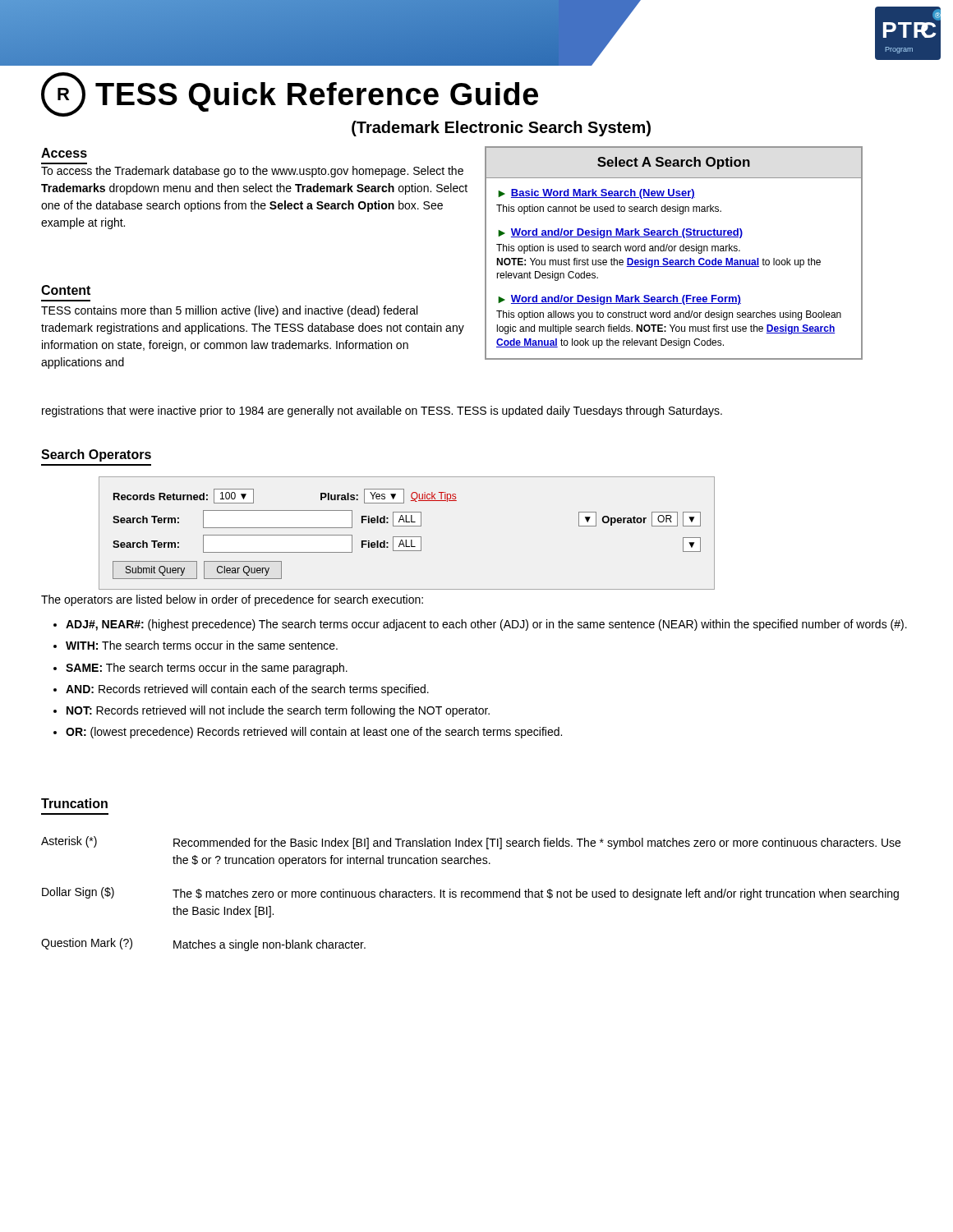Find the block on this page that starts "The operators are listed below in order"

(476, 600)
